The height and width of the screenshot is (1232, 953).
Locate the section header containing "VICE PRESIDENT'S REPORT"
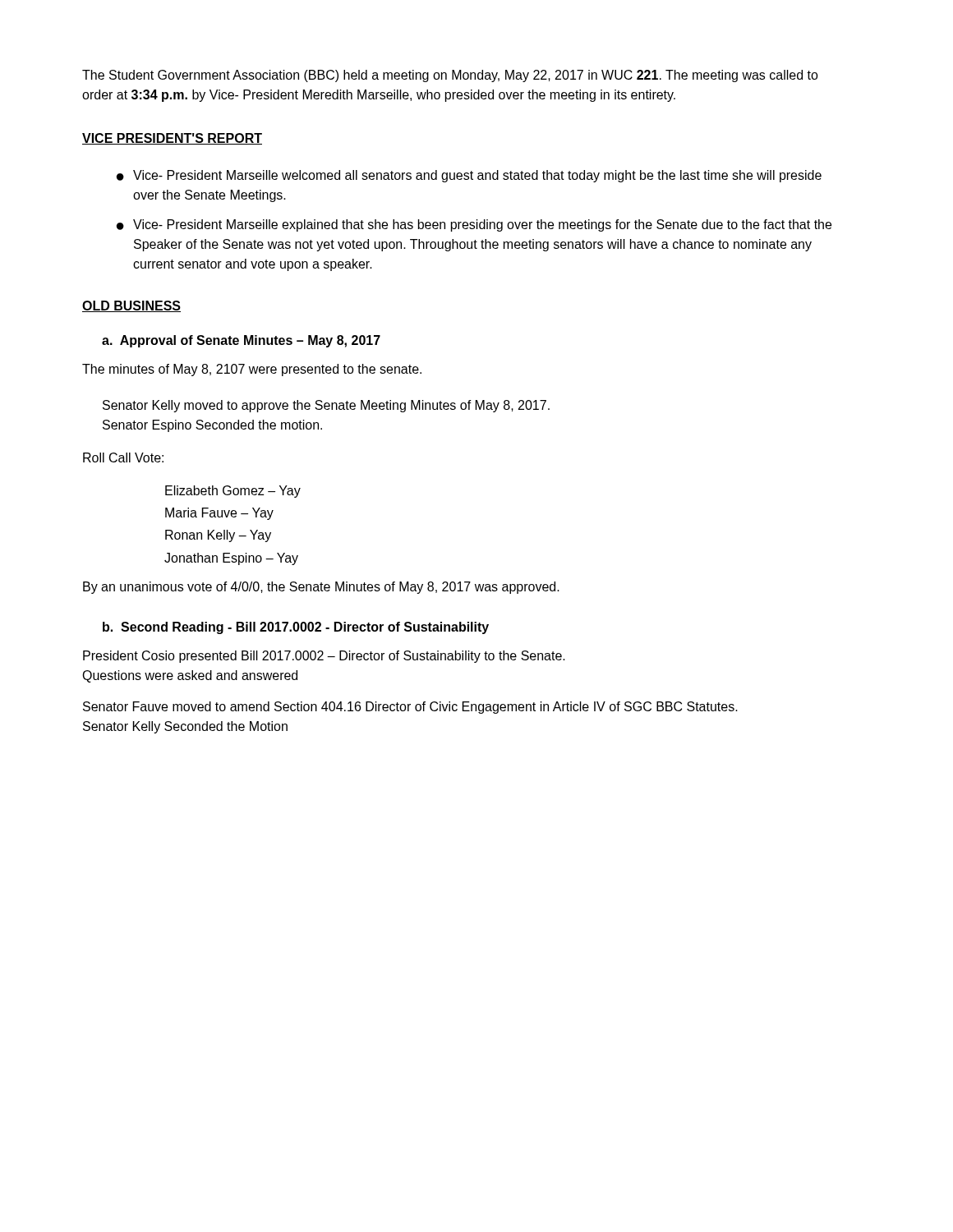[x=172, y=138]
